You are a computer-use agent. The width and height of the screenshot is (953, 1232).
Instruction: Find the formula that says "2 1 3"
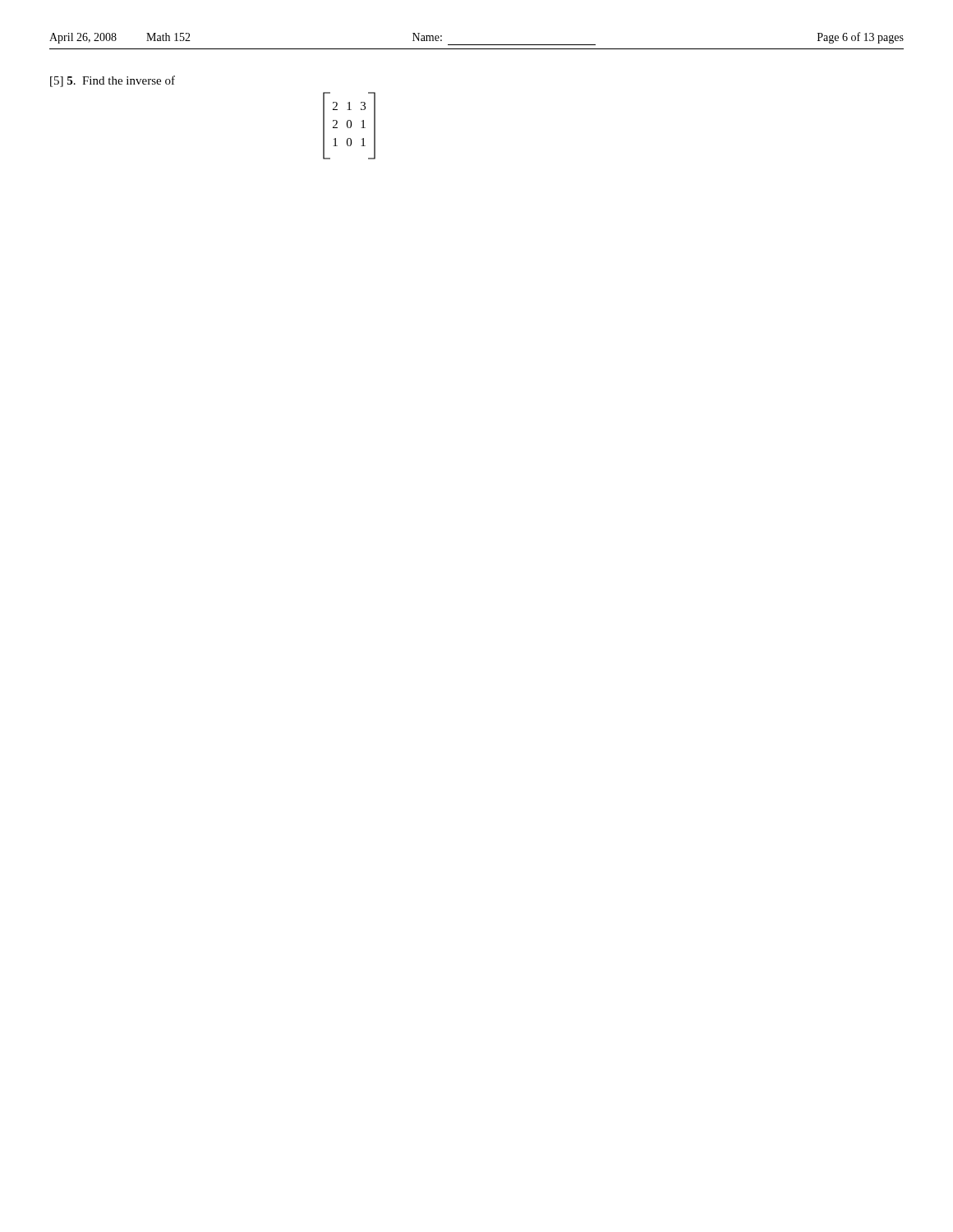pos(349,126)
